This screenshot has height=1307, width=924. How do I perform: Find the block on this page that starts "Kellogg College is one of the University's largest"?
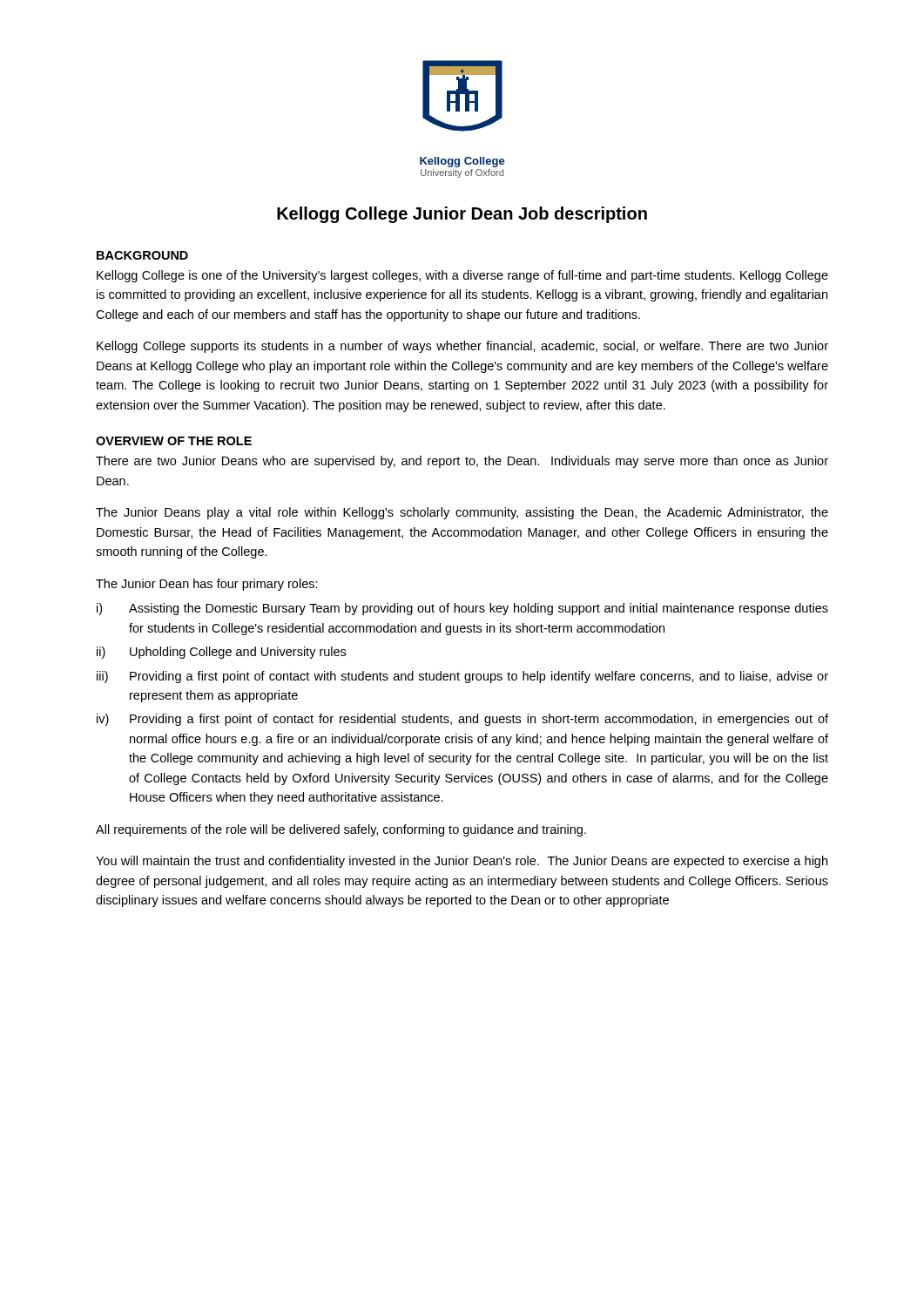(462, 295)
